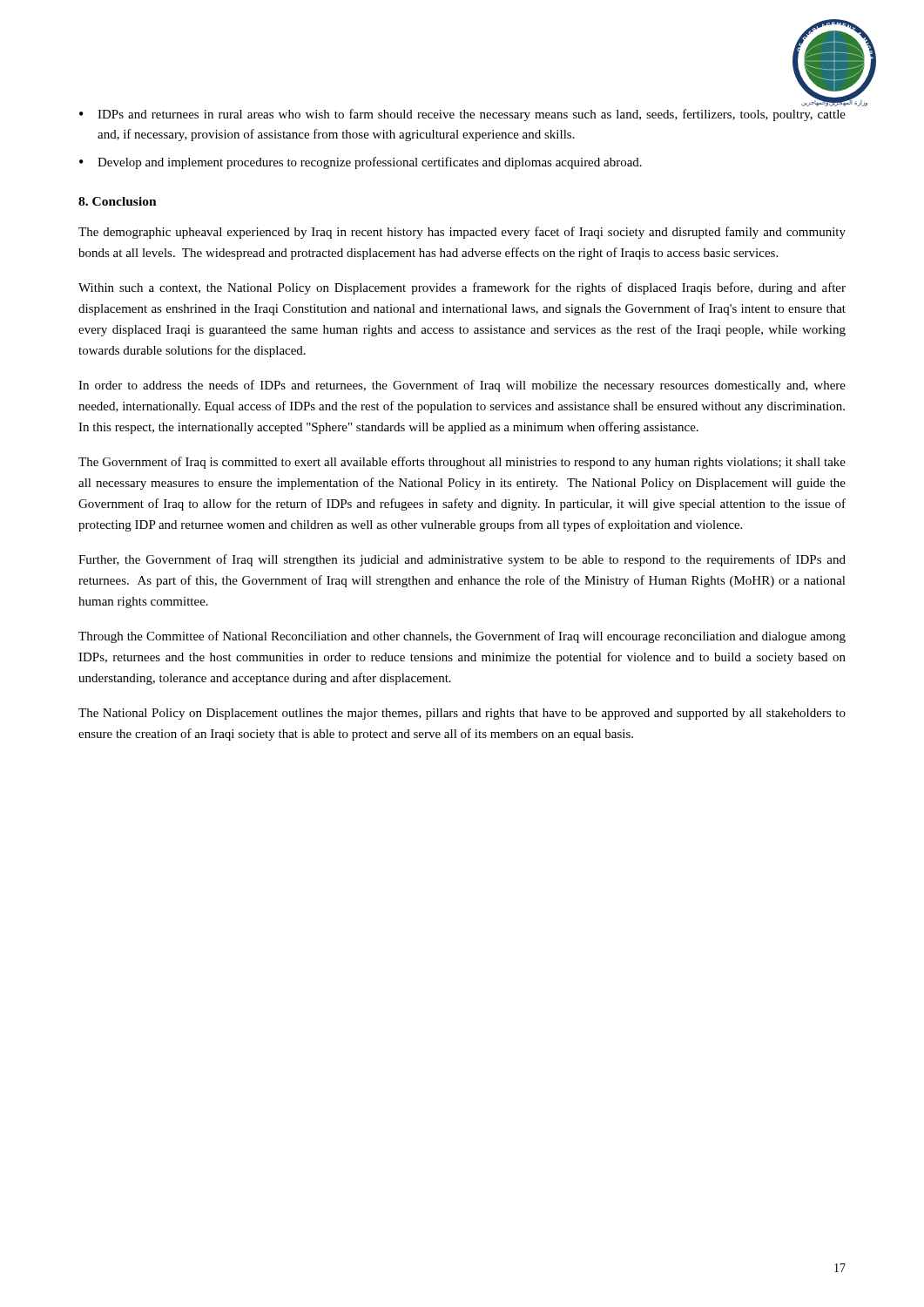Click on the text block containing "Within such a context, the National"
Viewport: 924px width, 1307px height.
pyautogui.click(x=462, y=319)
